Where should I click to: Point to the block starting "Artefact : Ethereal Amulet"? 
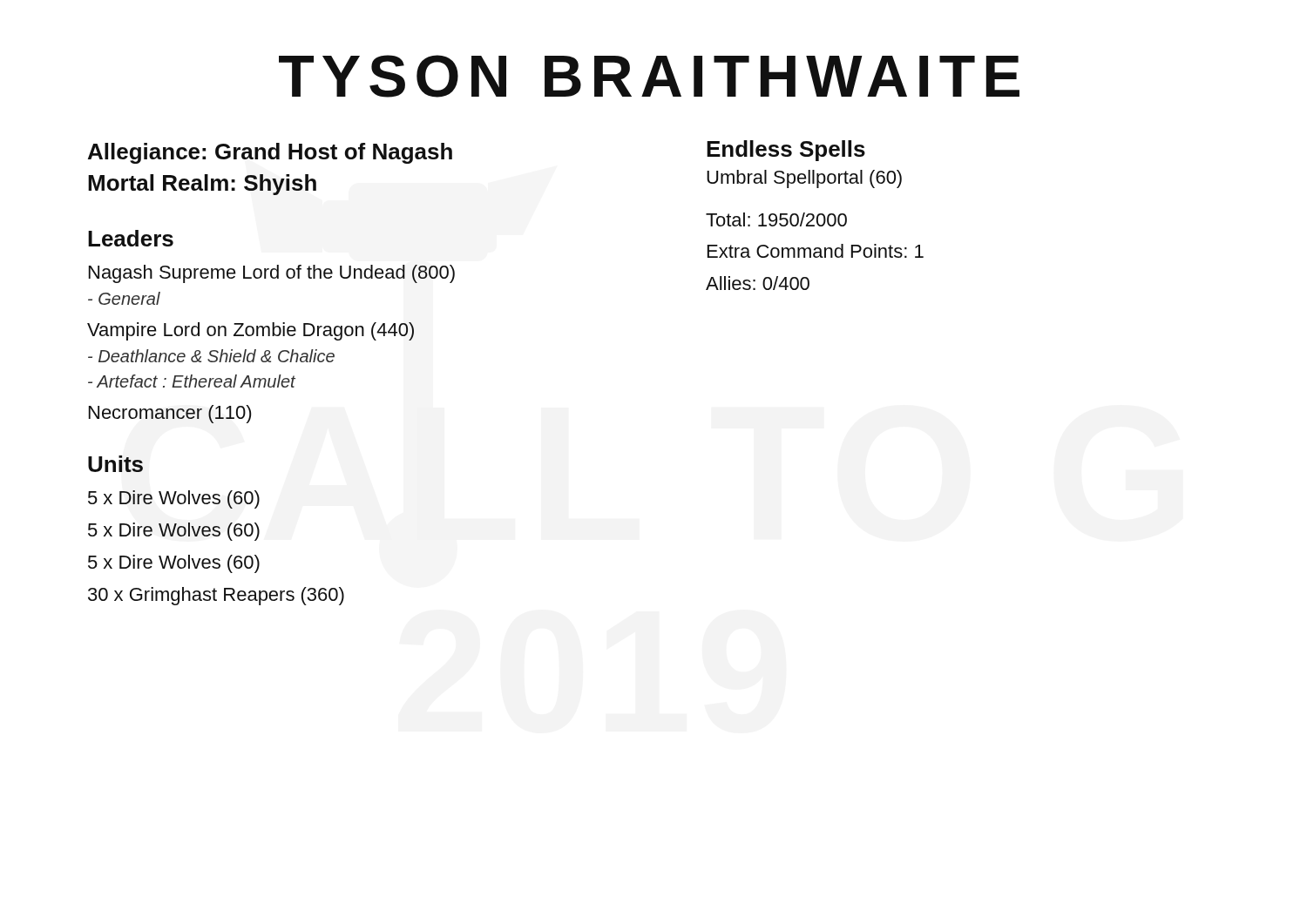(x=191, y=381)
